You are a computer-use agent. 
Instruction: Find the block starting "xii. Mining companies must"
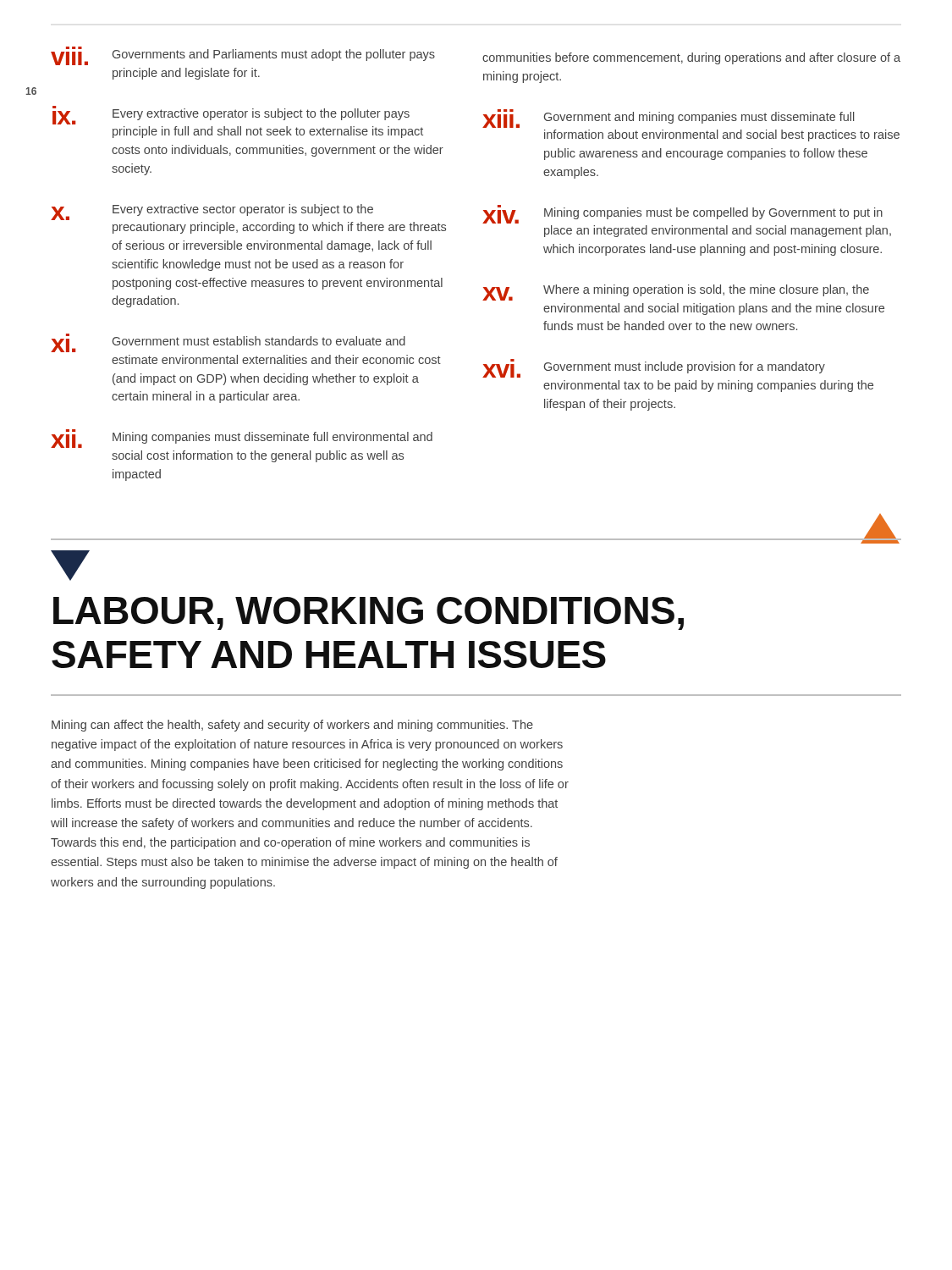click(x=250, y=454)
